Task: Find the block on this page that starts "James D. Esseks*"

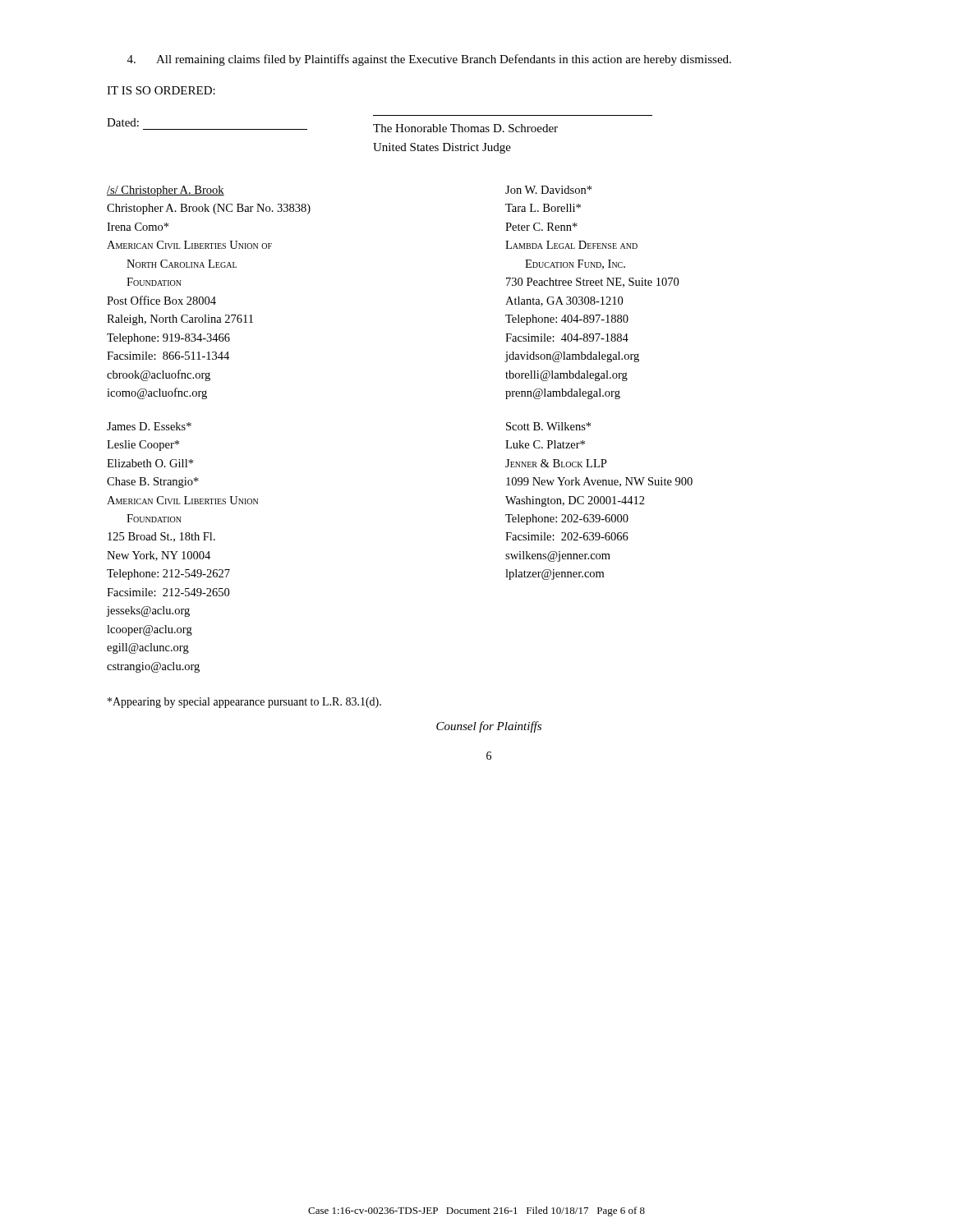Action: 183,546
